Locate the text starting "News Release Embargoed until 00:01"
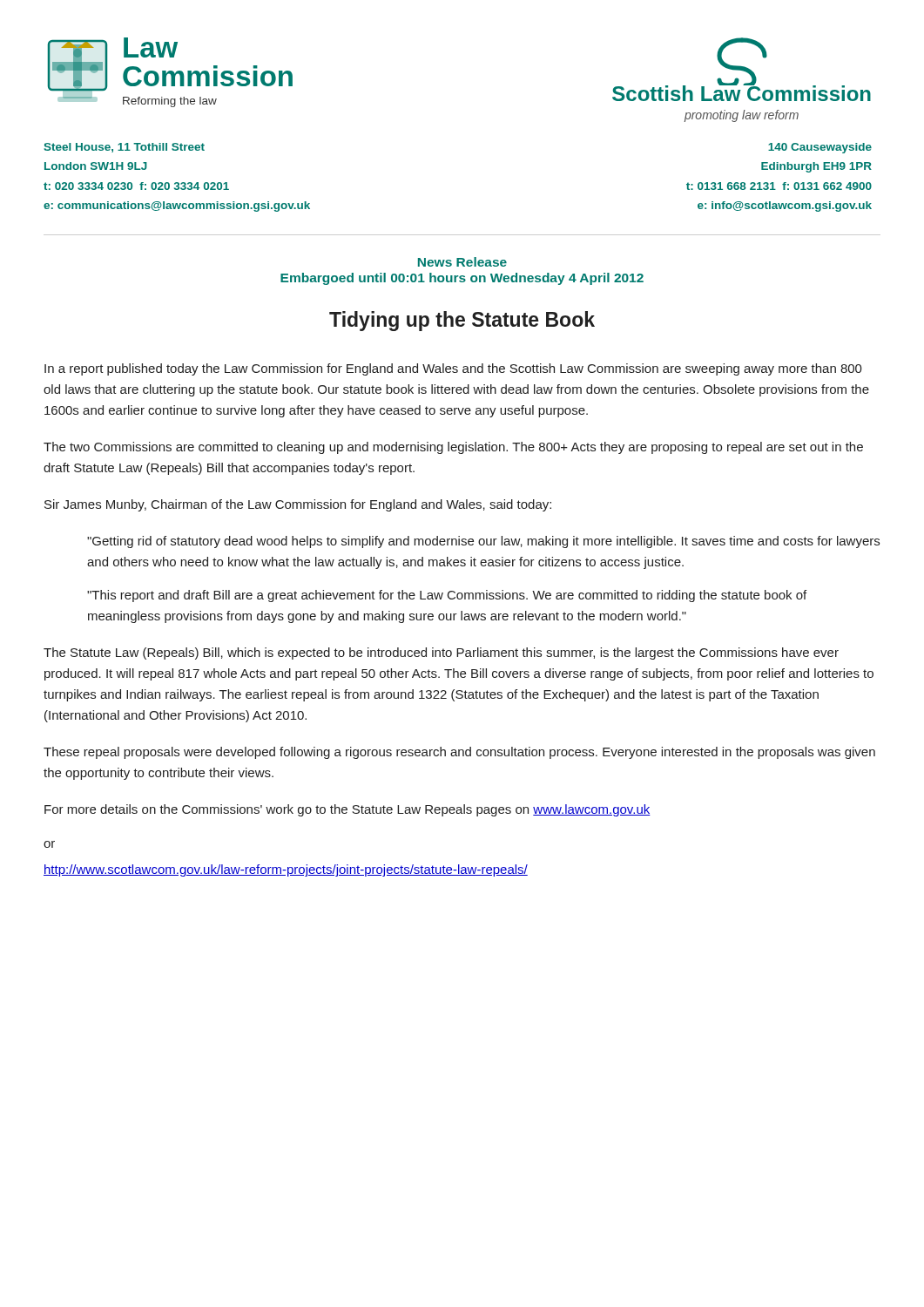This screenshot has height=1307, width=924. click(462, 270)
